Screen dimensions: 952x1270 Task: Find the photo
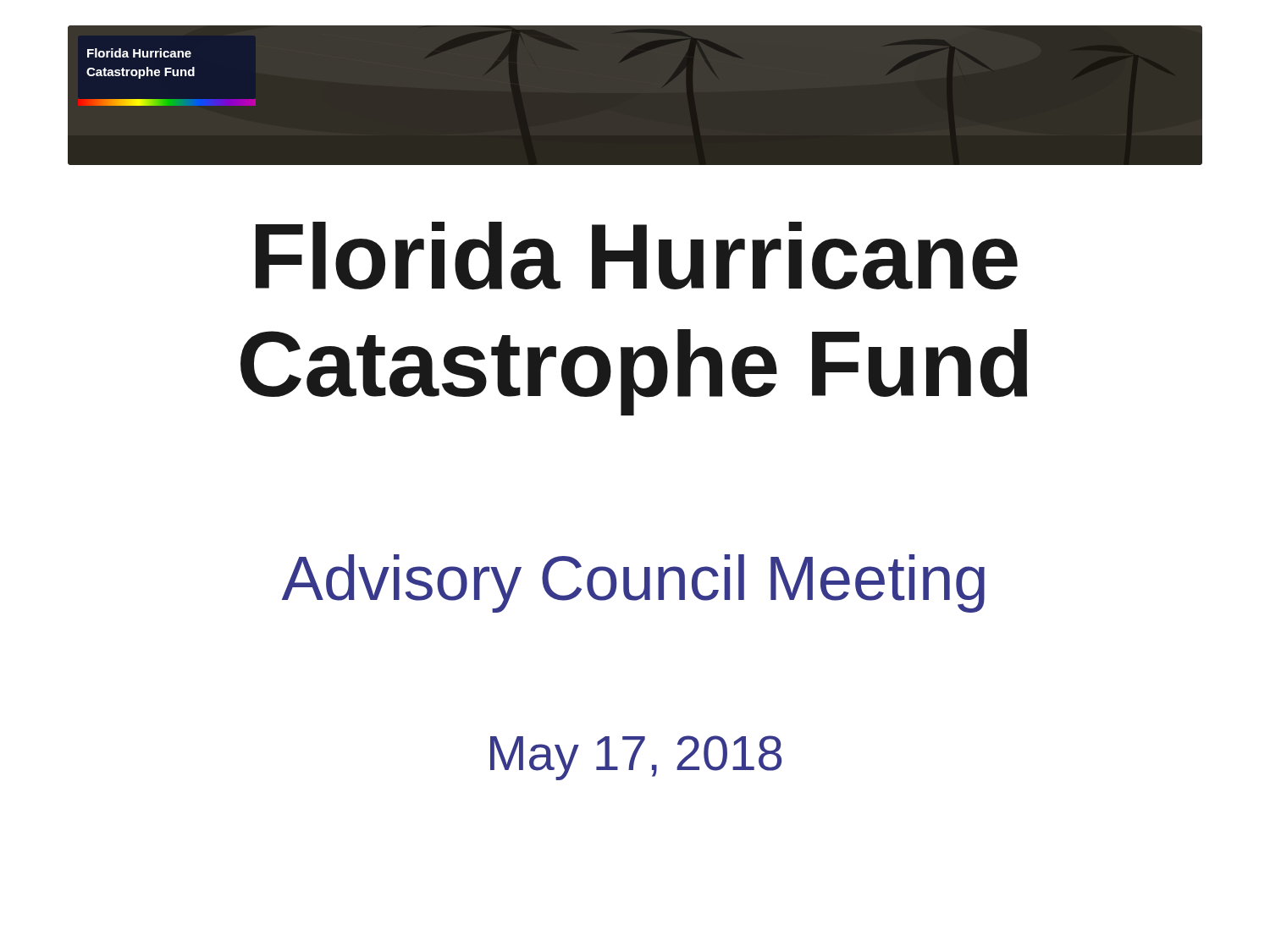point(635,95)
